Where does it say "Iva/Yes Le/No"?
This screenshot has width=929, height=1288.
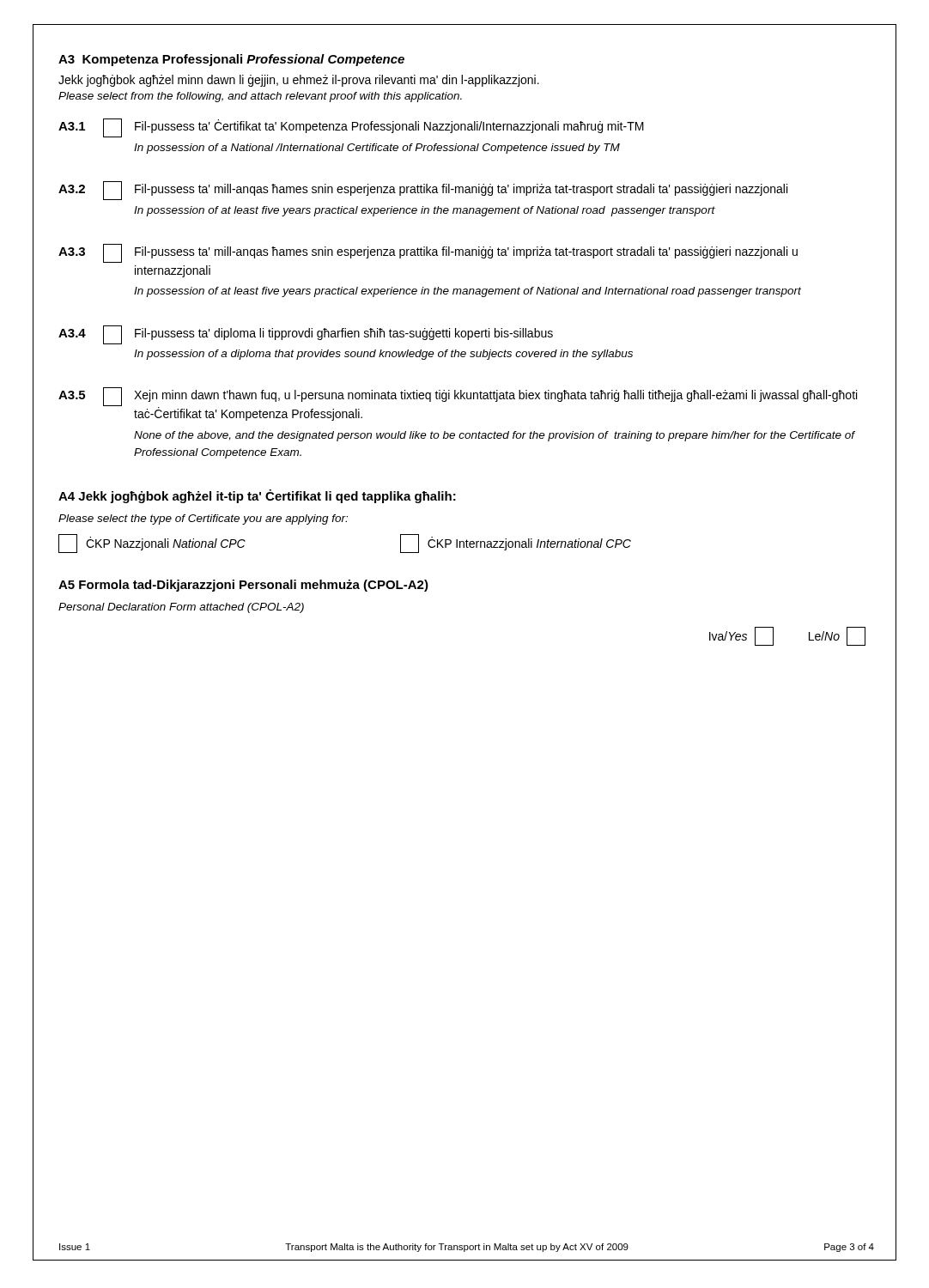pos(738,637)
